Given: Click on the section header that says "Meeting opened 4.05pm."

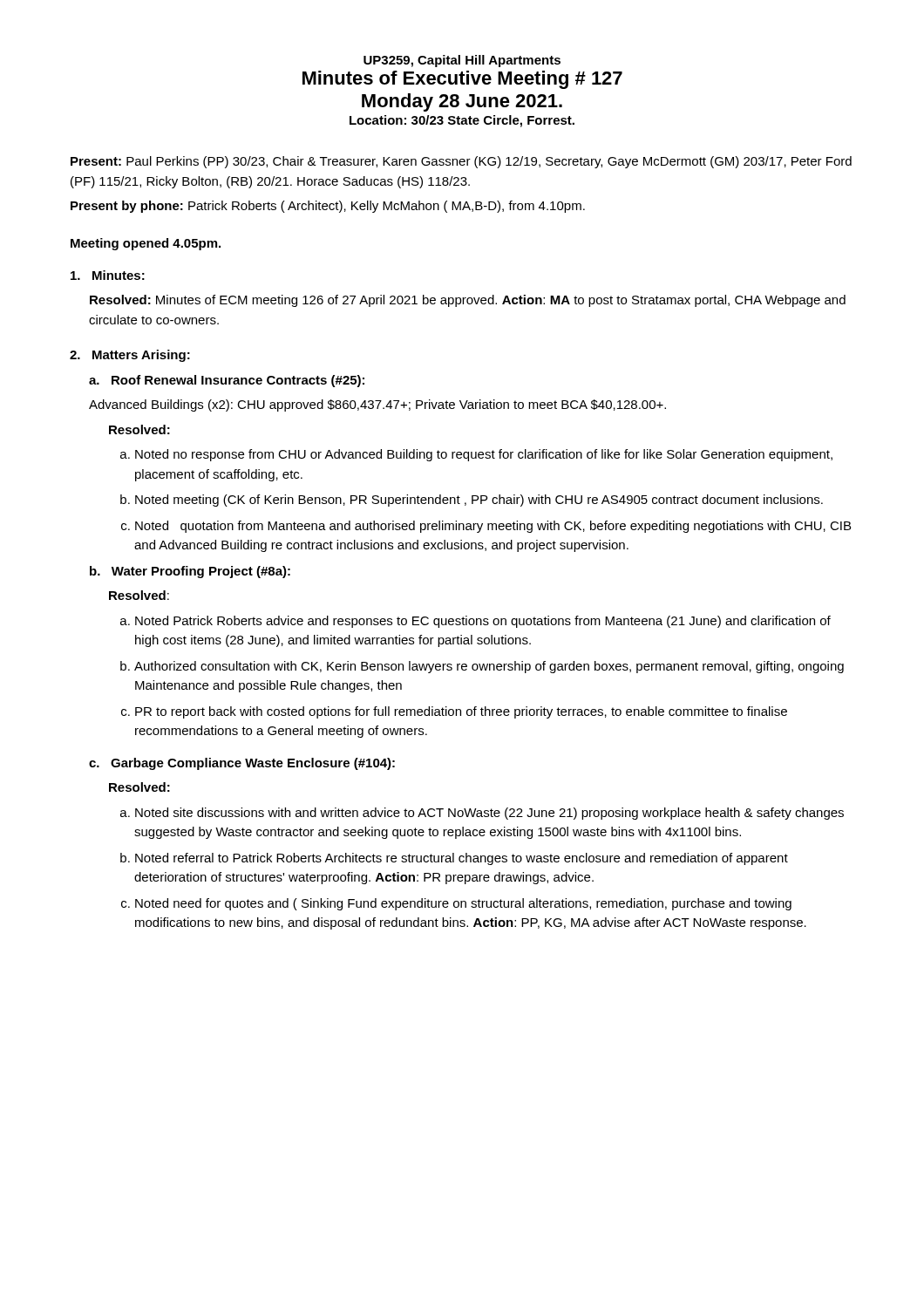Looking at the screenshot, I should (x=146, y=242).
